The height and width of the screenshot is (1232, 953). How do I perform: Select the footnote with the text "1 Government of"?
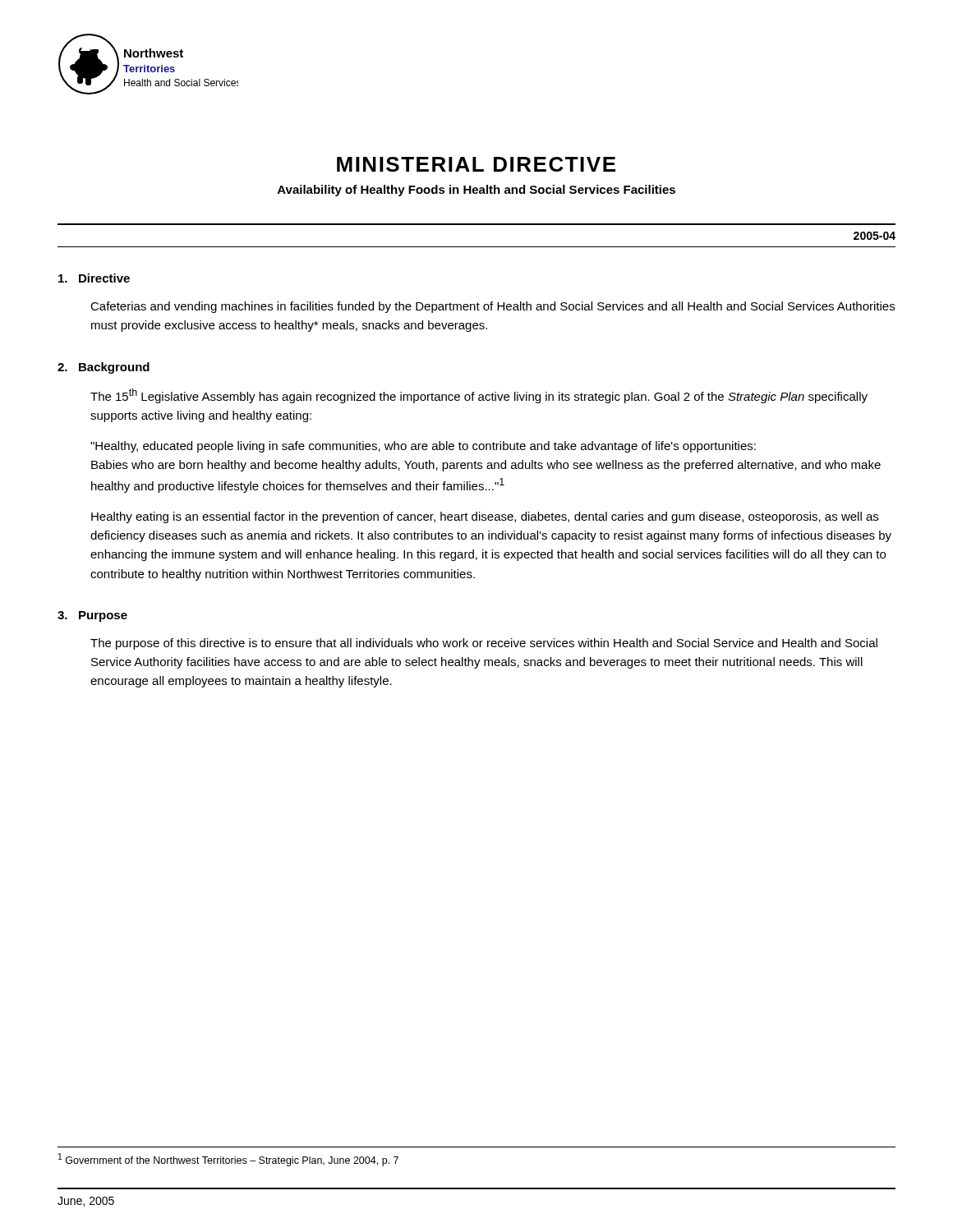[228, 1159]
